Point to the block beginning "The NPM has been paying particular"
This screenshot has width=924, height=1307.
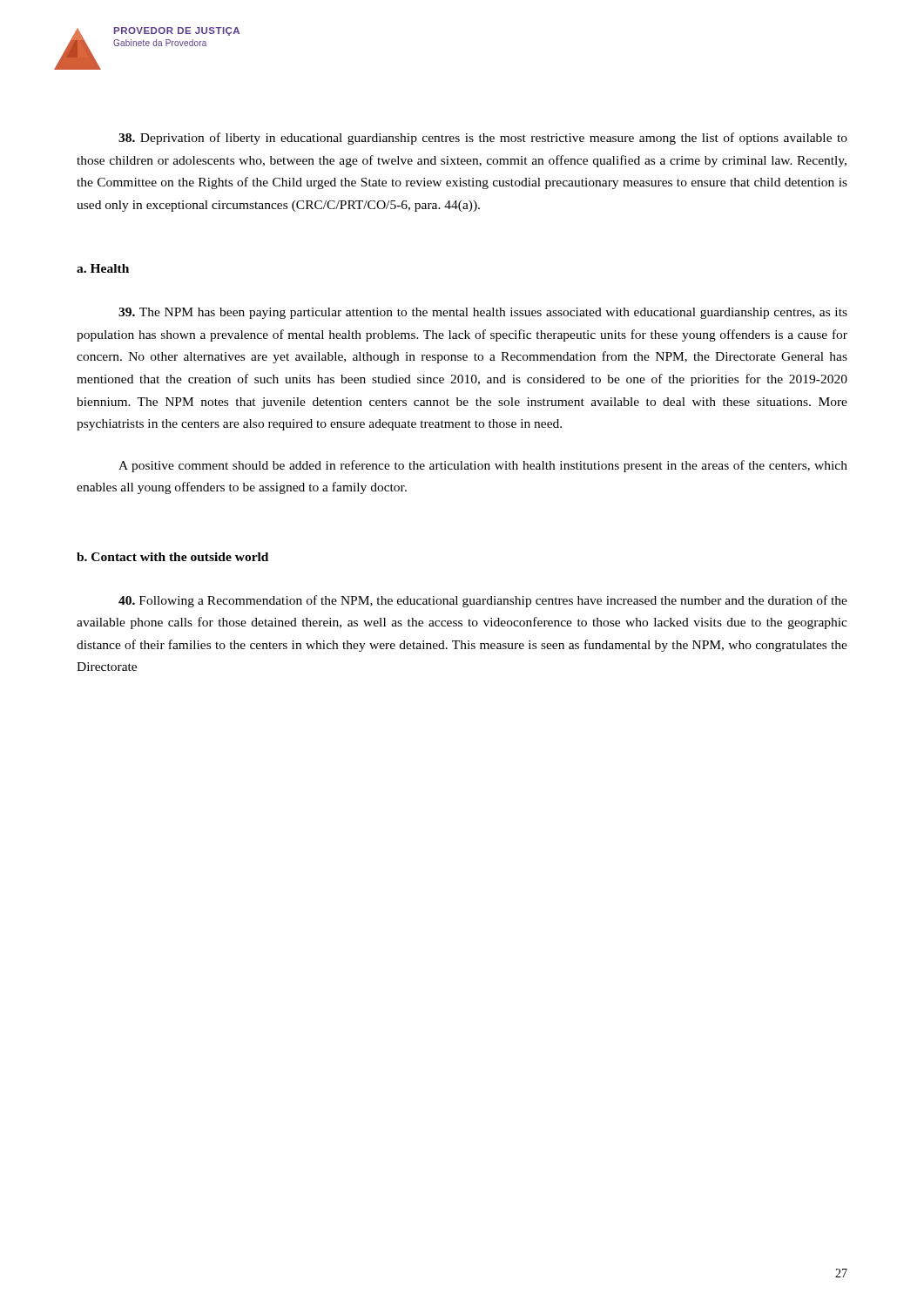[x=462, y=367]
